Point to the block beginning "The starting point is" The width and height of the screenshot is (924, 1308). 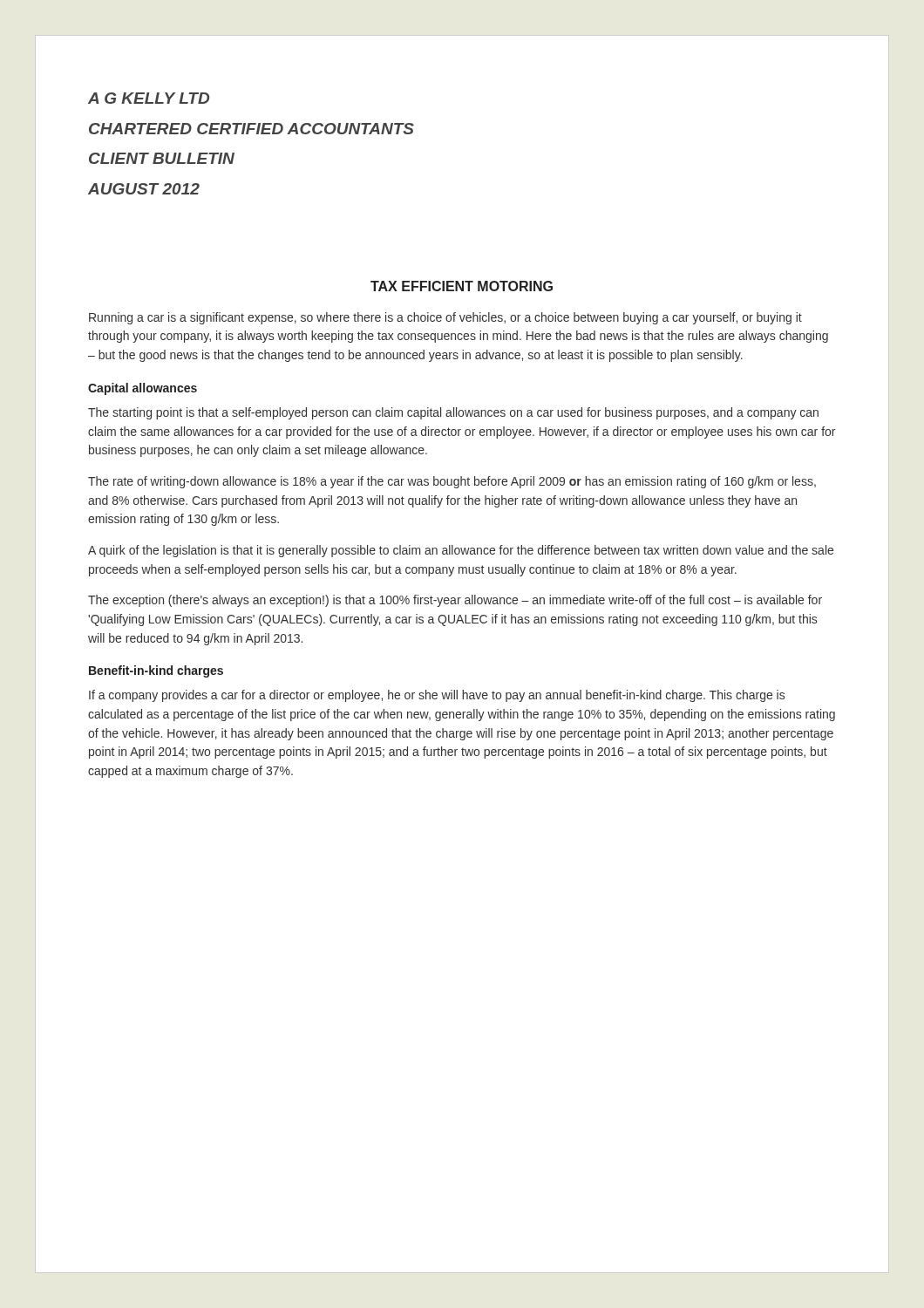coord(462,431)
